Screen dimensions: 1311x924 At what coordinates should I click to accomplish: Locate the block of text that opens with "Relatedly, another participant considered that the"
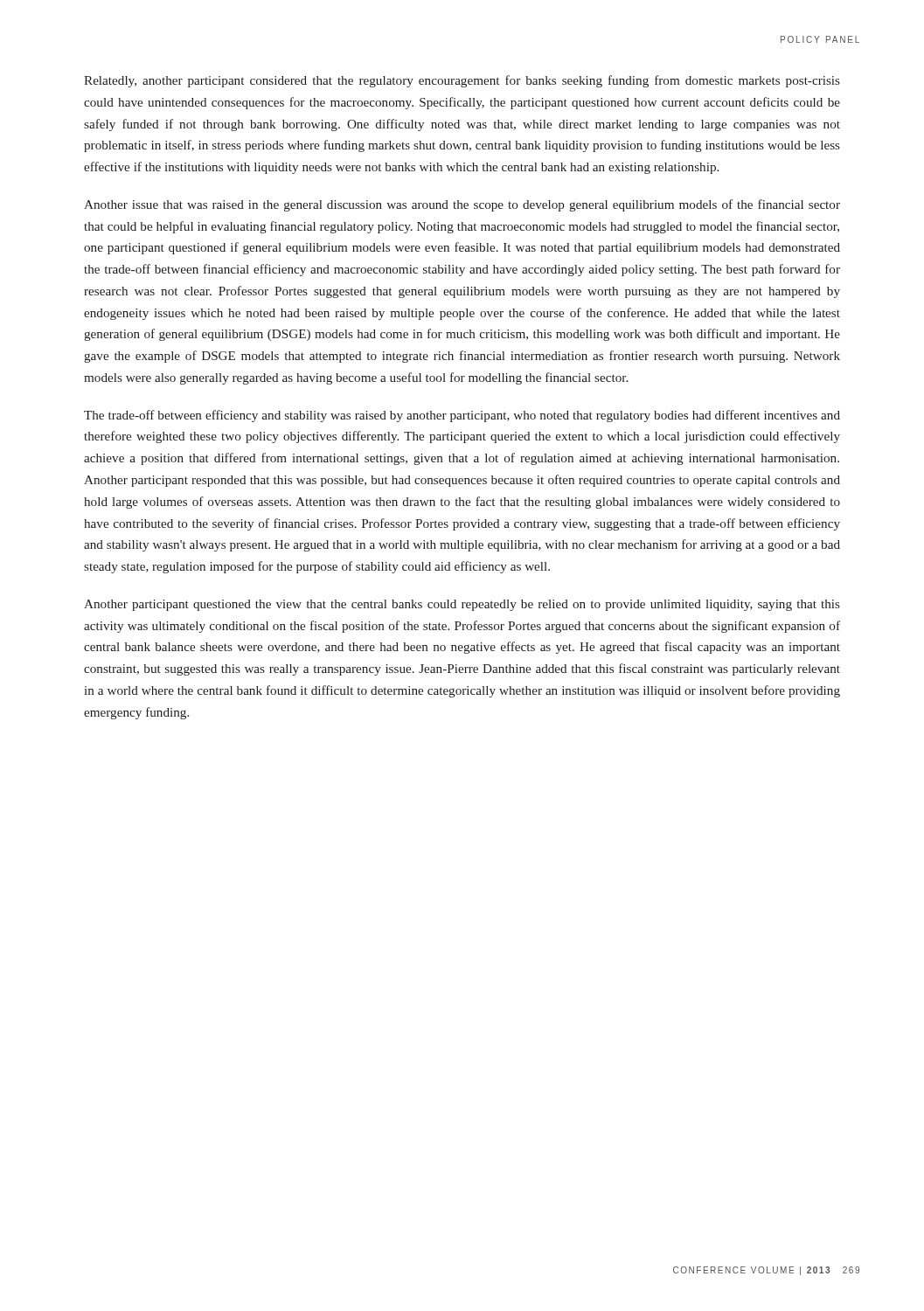coord(462,123)
